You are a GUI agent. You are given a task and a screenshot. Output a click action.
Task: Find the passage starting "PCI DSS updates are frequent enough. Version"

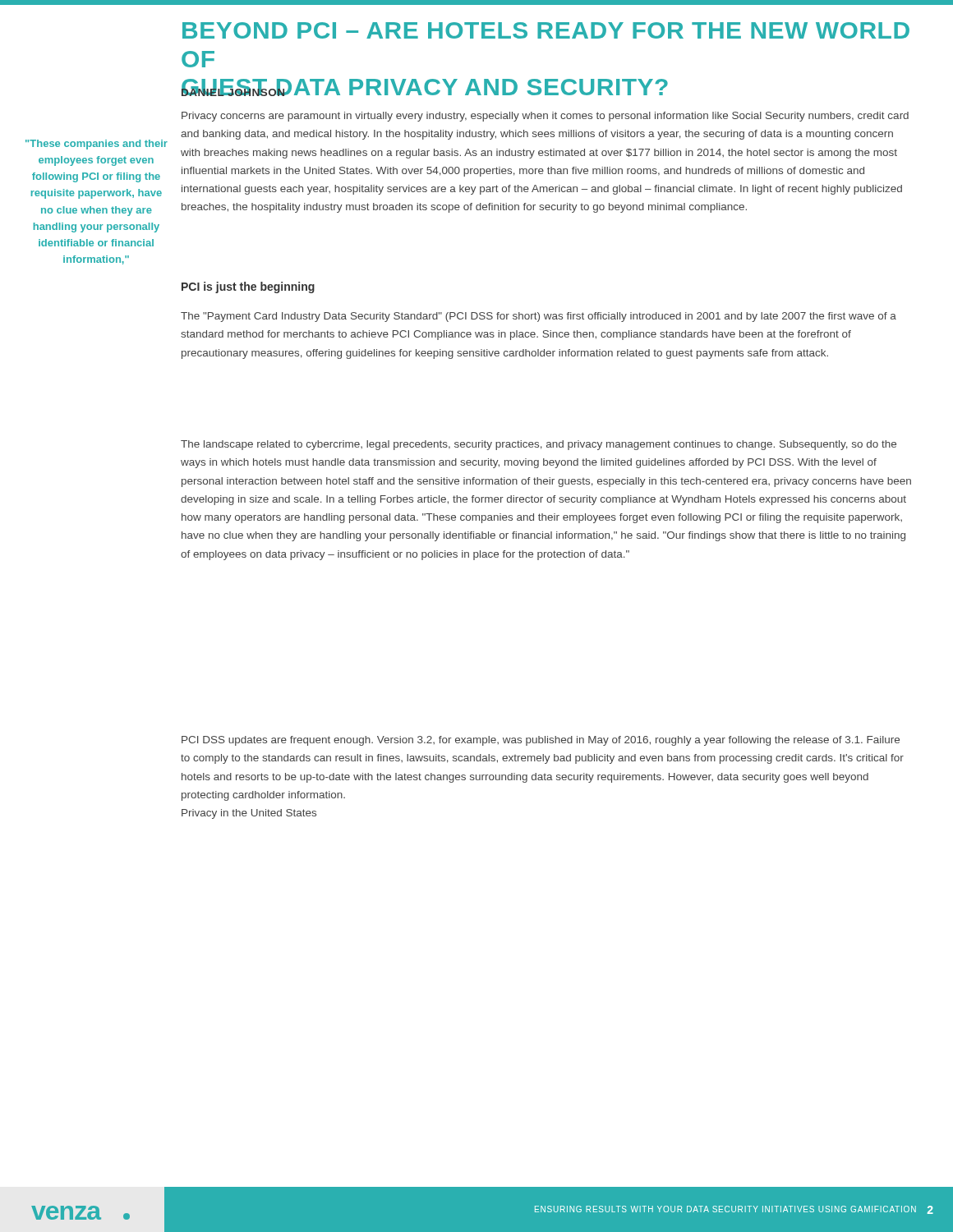coord(546,777)
